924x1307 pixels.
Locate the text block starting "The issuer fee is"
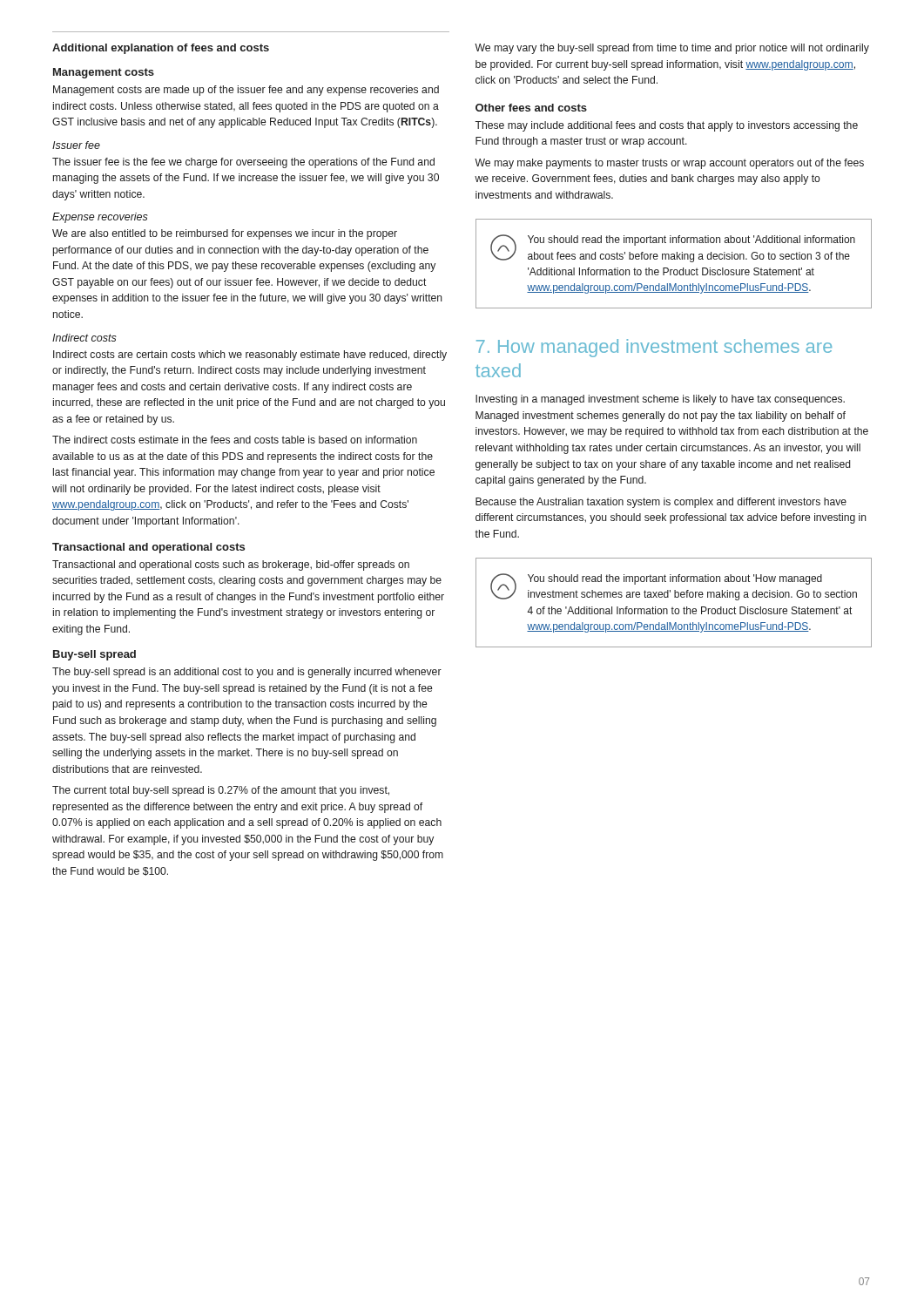246,178
